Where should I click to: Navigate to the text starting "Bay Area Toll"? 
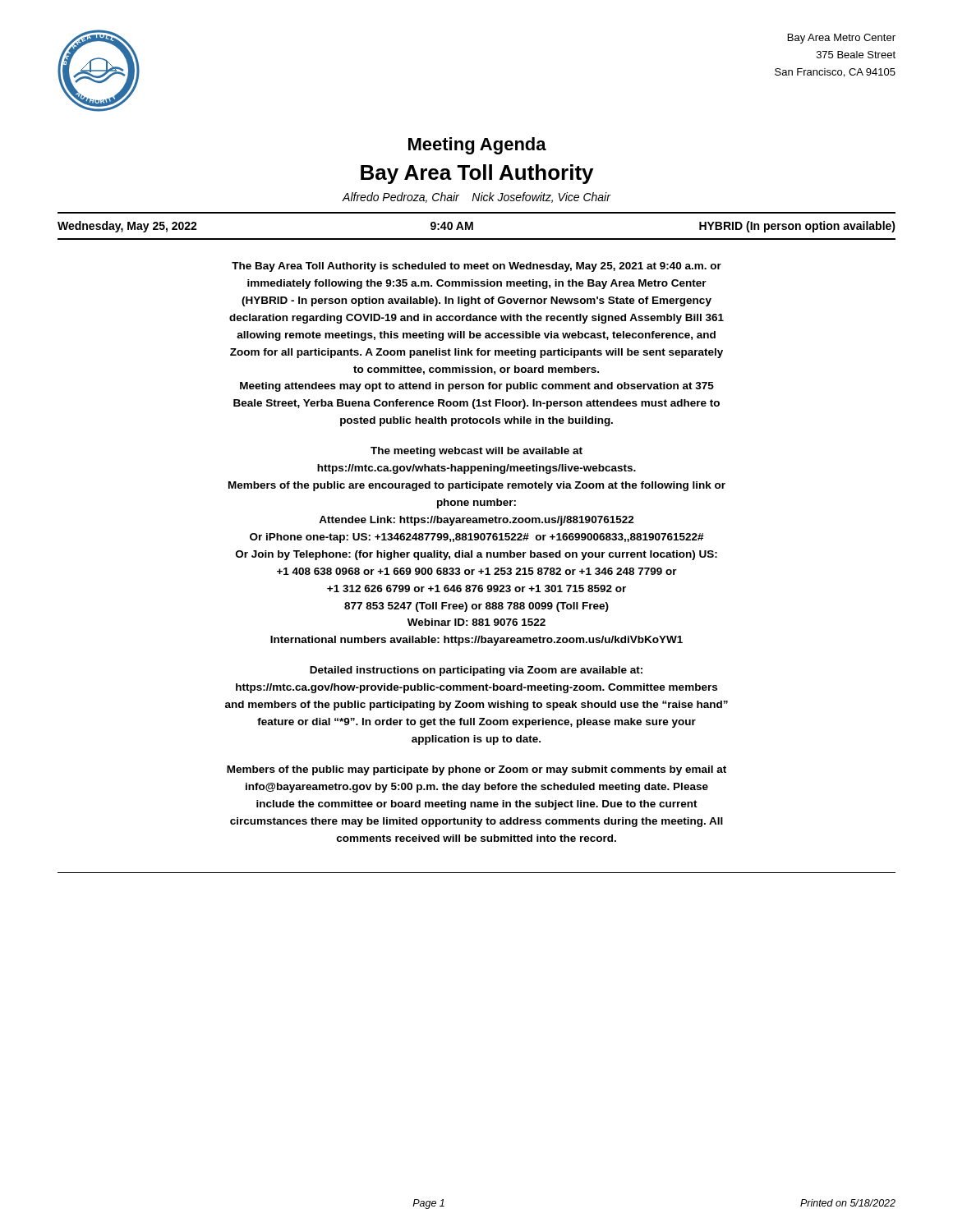tap(476, 172)
